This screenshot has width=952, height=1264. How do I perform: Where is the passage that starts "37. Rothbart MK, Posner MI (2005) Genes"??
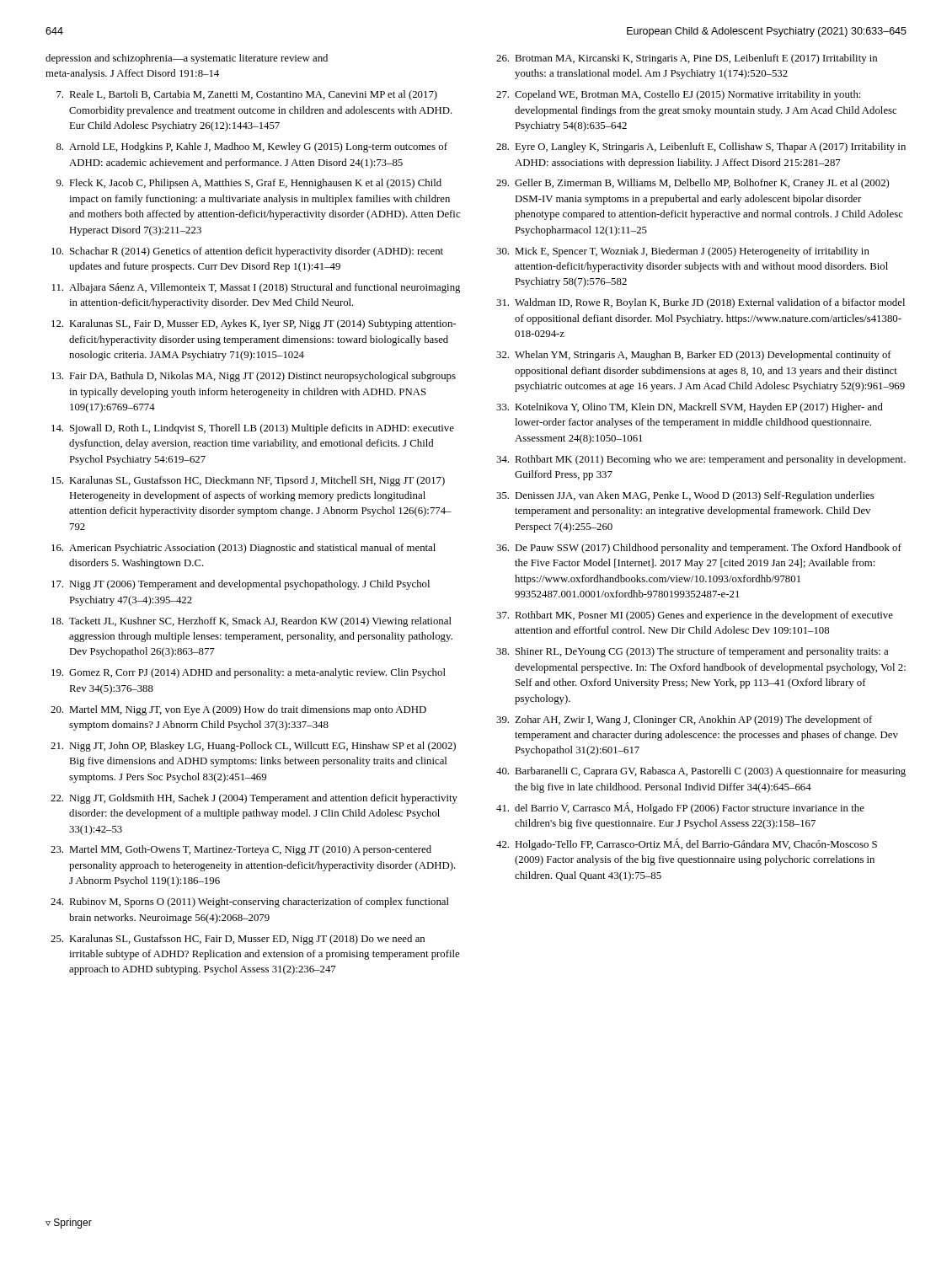pyautogui.click(x=699, y=623)
